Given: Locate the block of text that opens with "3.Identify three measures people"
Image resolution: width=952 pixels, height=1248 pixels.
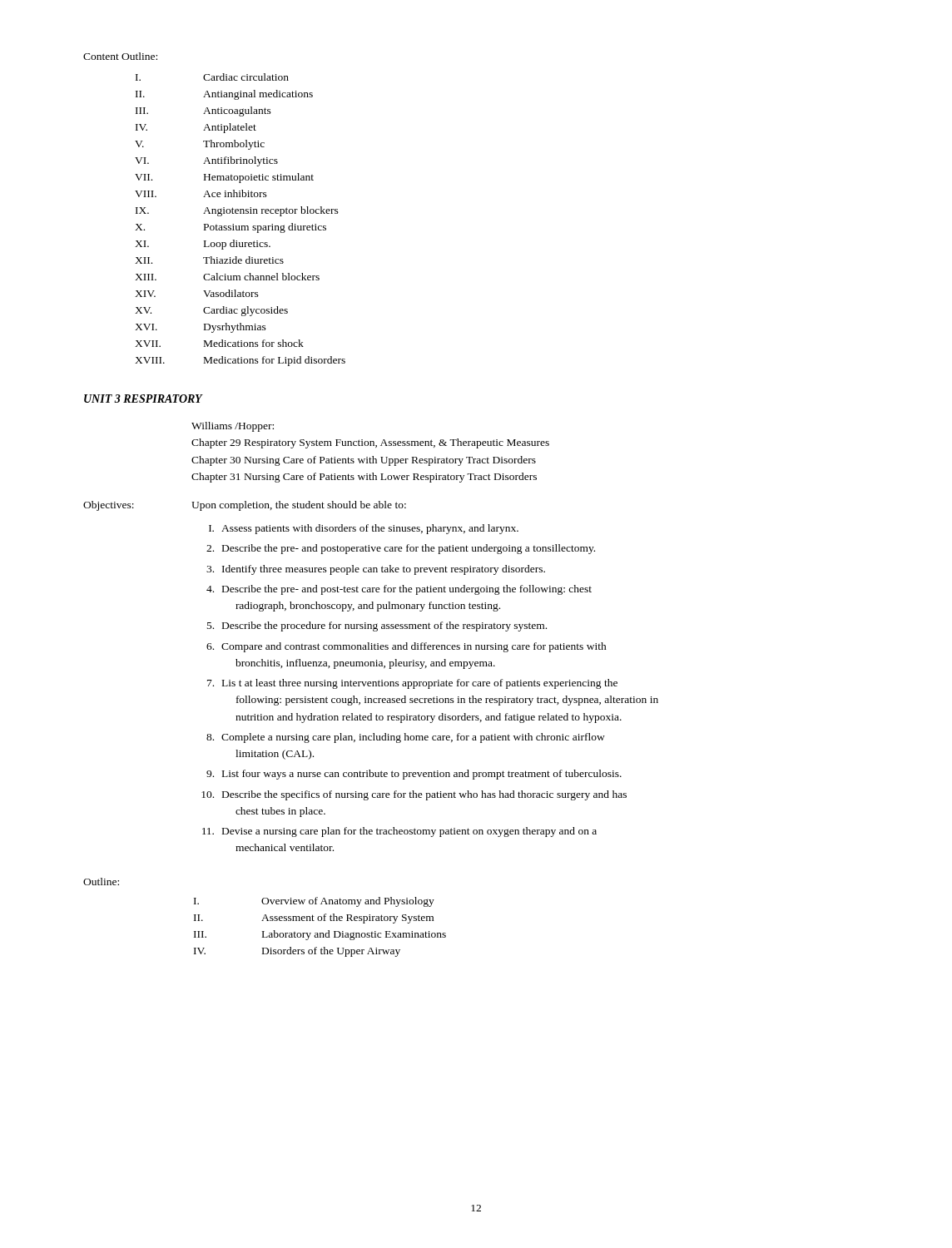Looking at the screenshot, I should [538, 569].
